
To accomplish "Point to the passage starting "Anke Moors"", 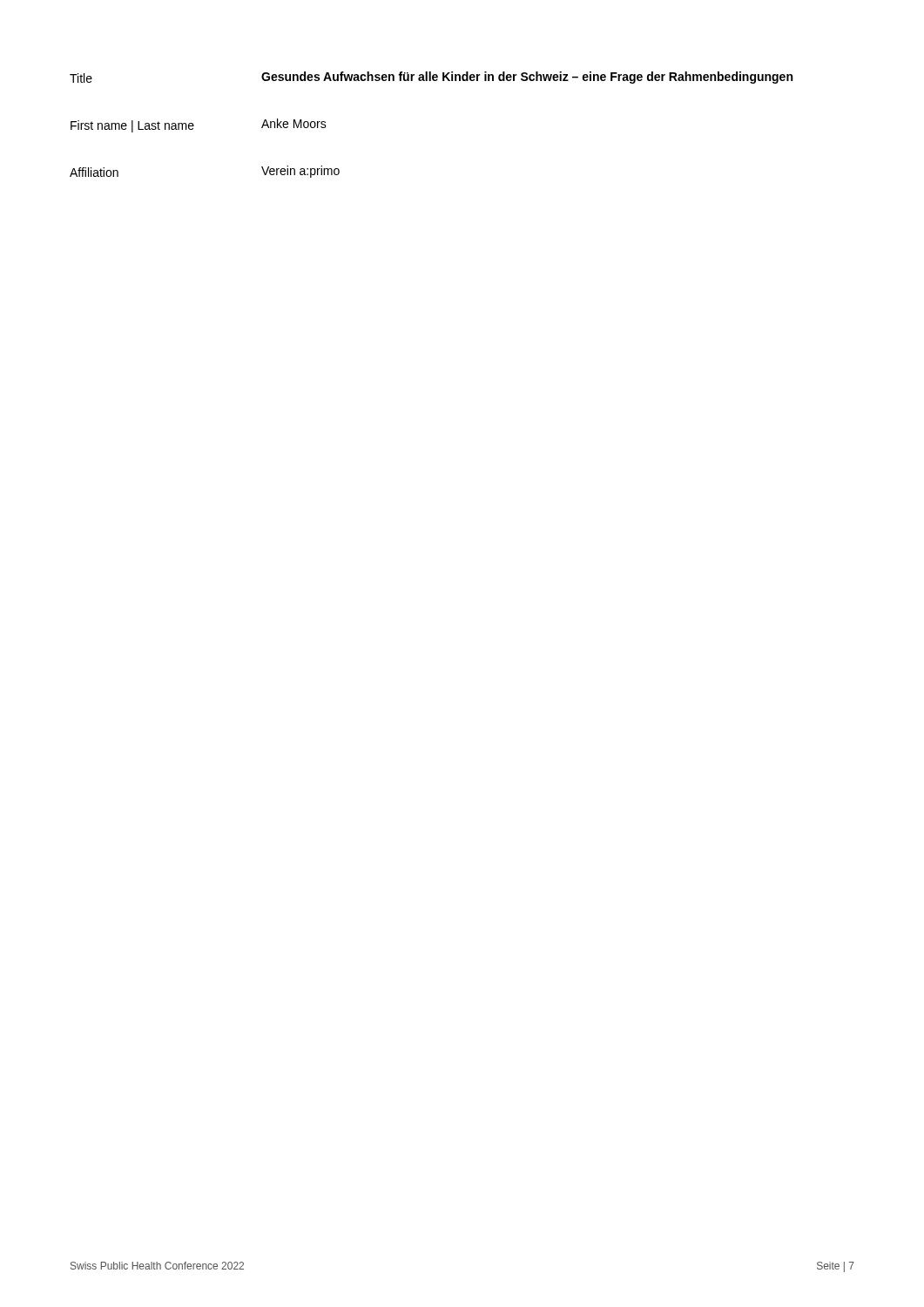I will 294,124.
